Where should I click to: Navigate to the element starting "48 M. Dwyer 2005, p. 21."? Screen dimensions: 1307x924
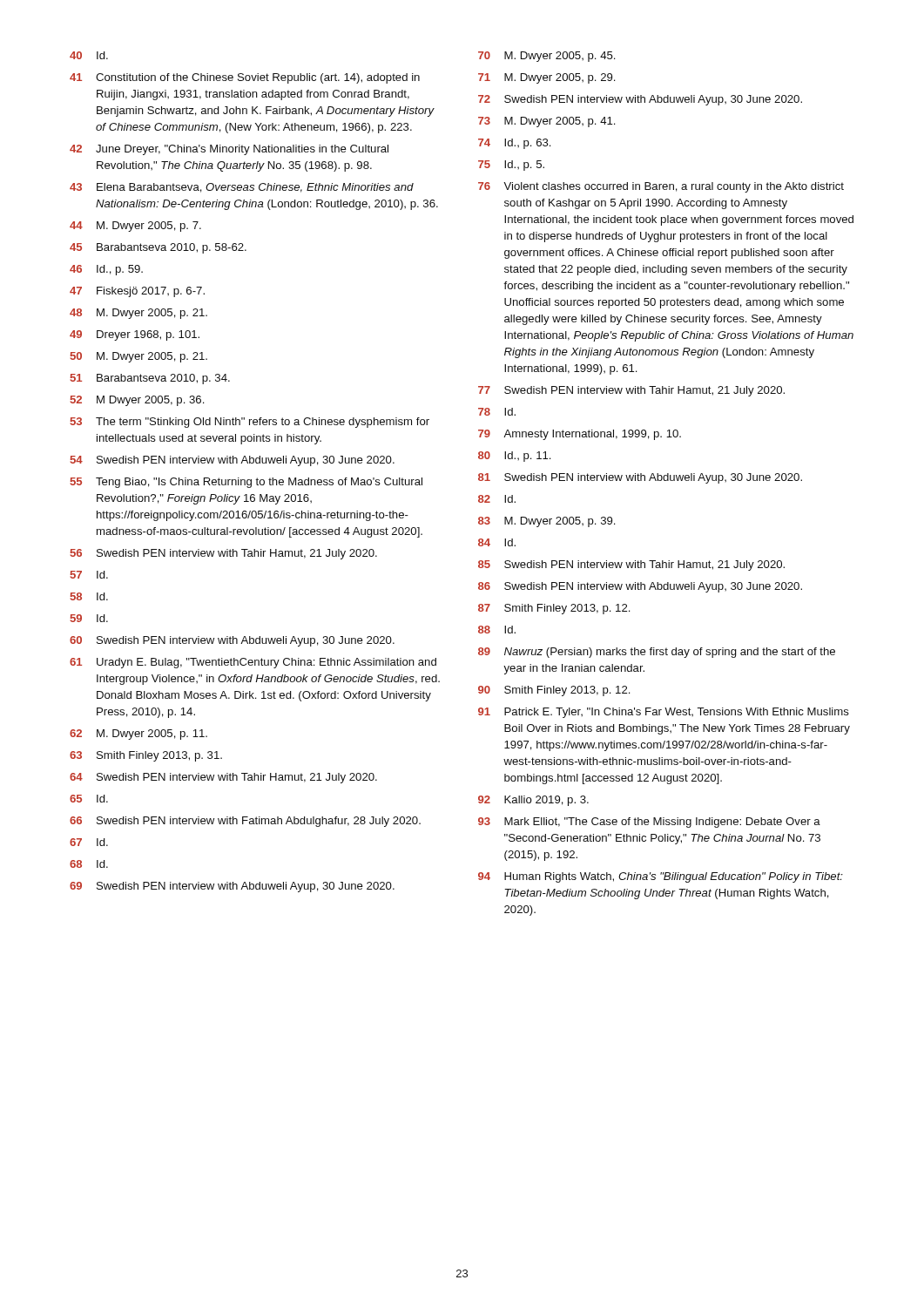point(138,314)
